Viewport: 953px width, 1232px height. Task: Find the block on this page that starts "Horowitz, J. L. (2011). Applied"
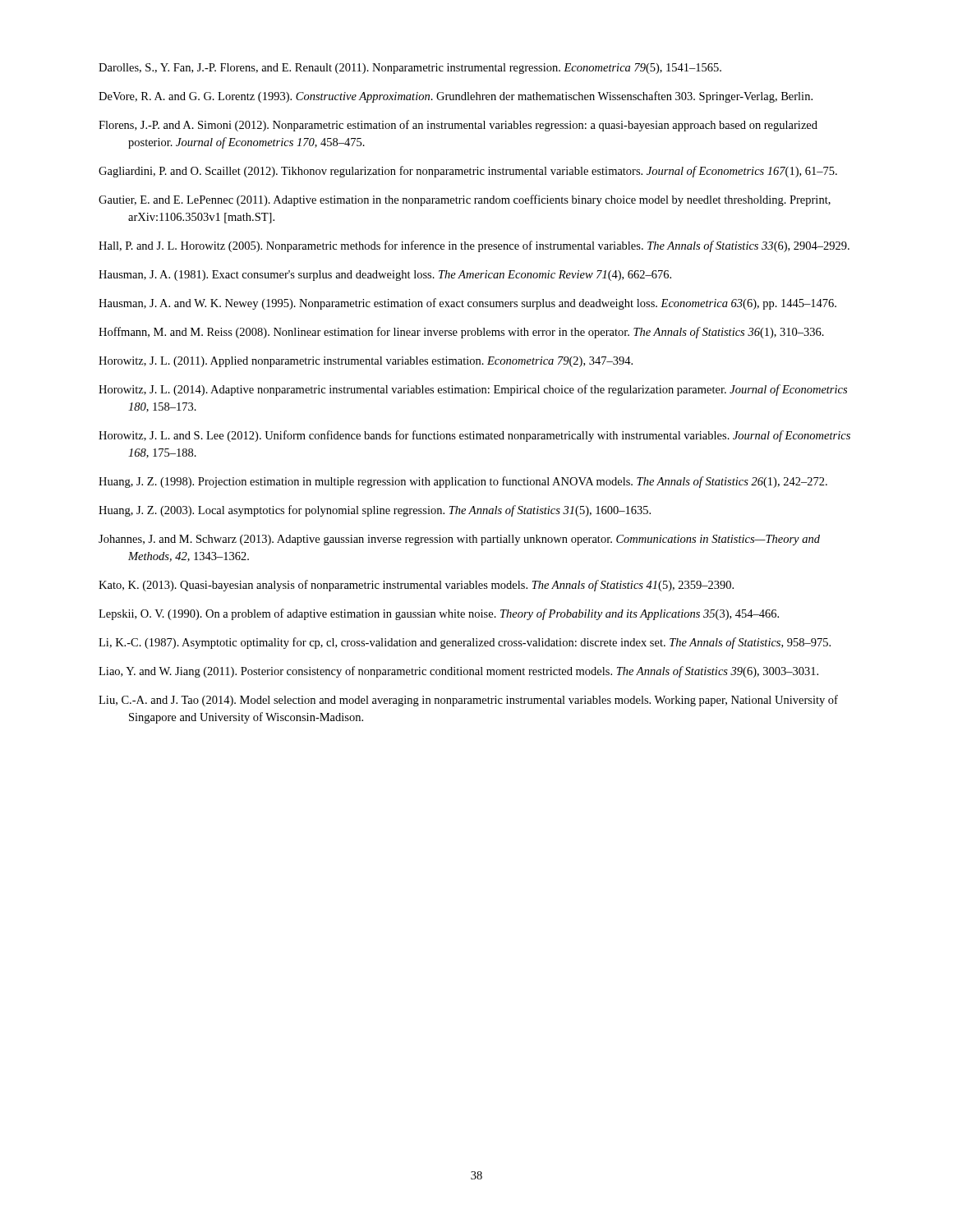[x=366, y=361]
